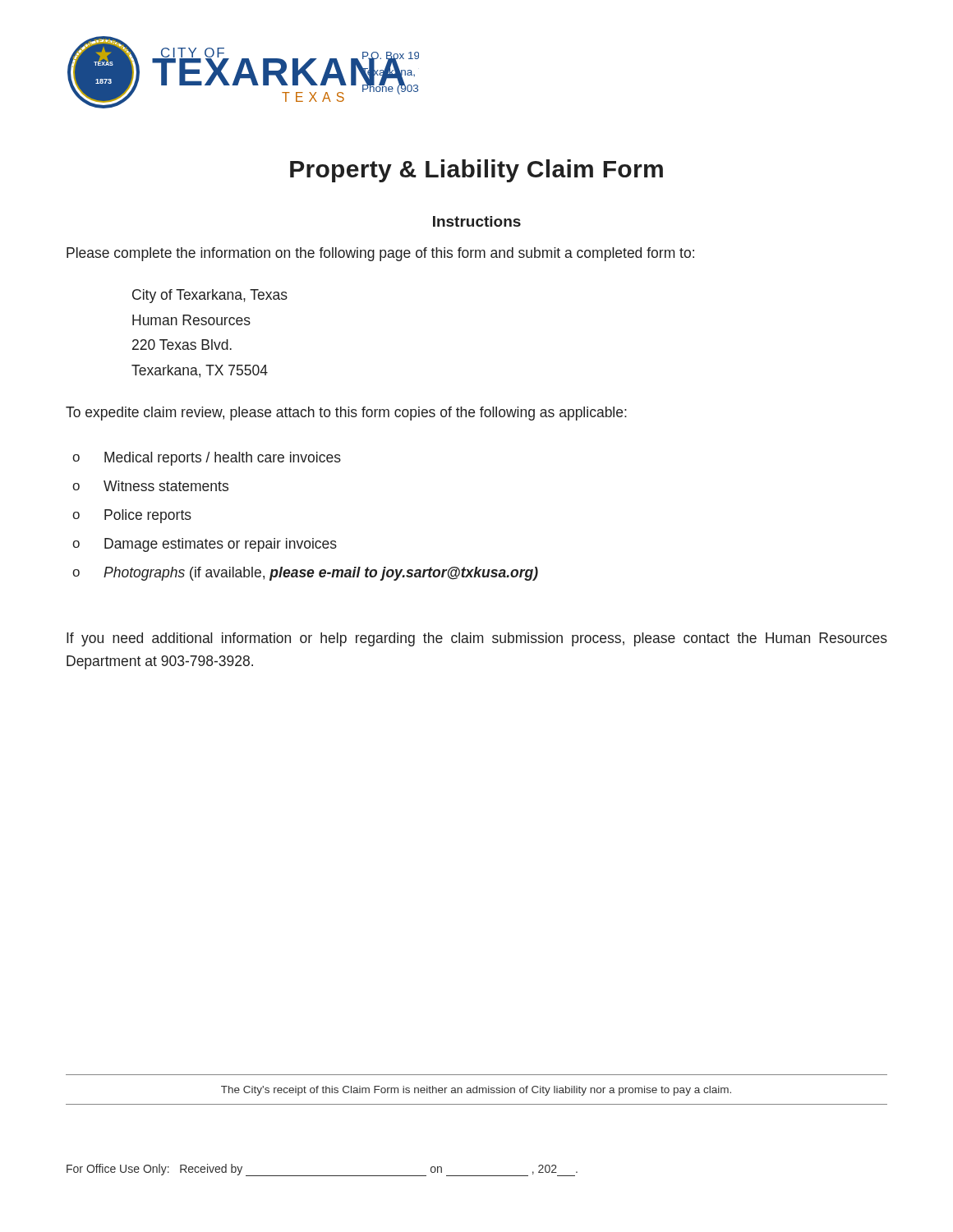Locate the text starting "o Witness statements"
This screenshot has width=953, height=1232.
pos(150,486)
